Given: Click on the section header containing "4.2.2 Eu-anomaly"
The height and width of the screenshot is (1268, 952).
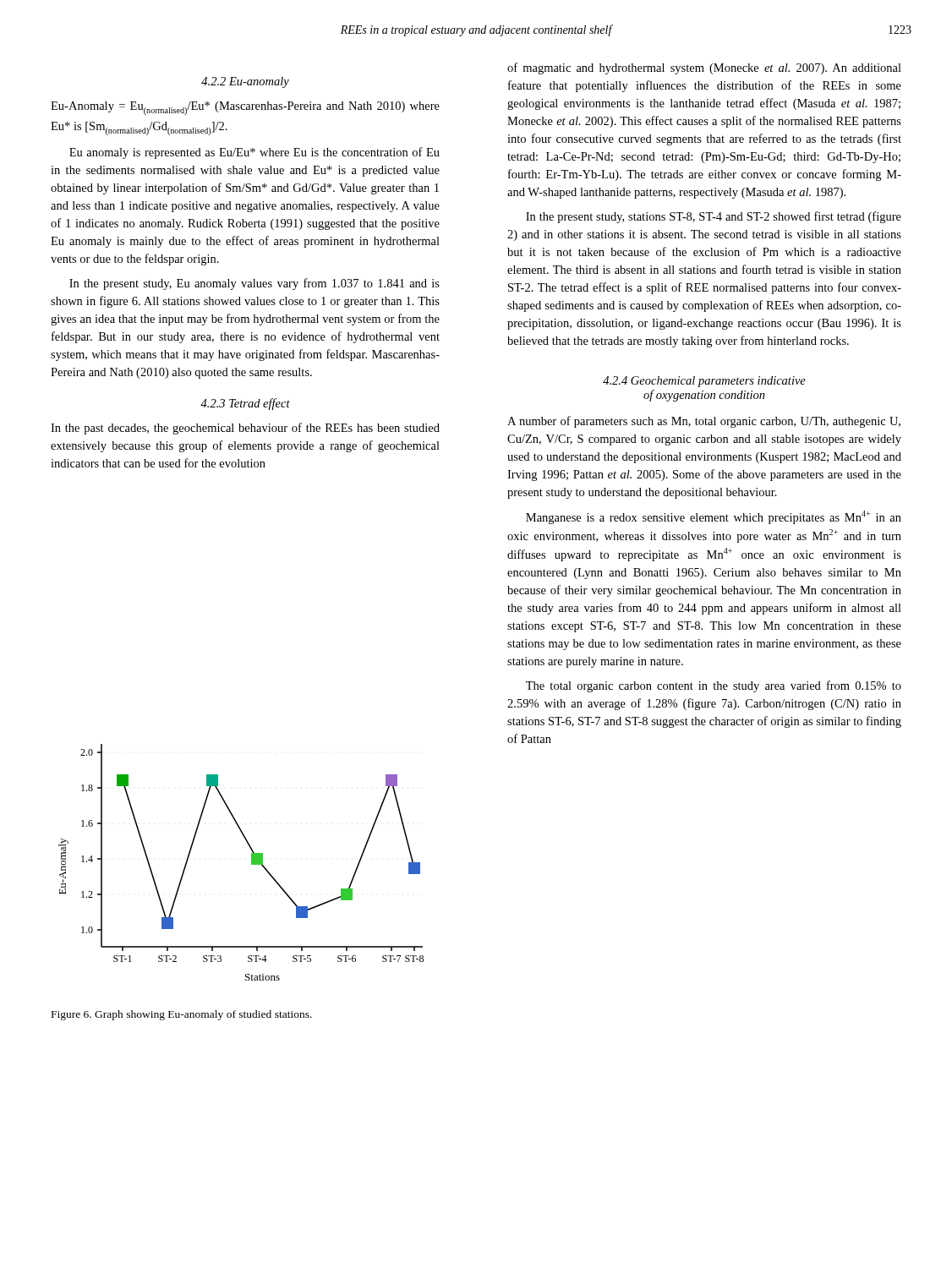Looking at the screenshot, I should click(245, 81).
